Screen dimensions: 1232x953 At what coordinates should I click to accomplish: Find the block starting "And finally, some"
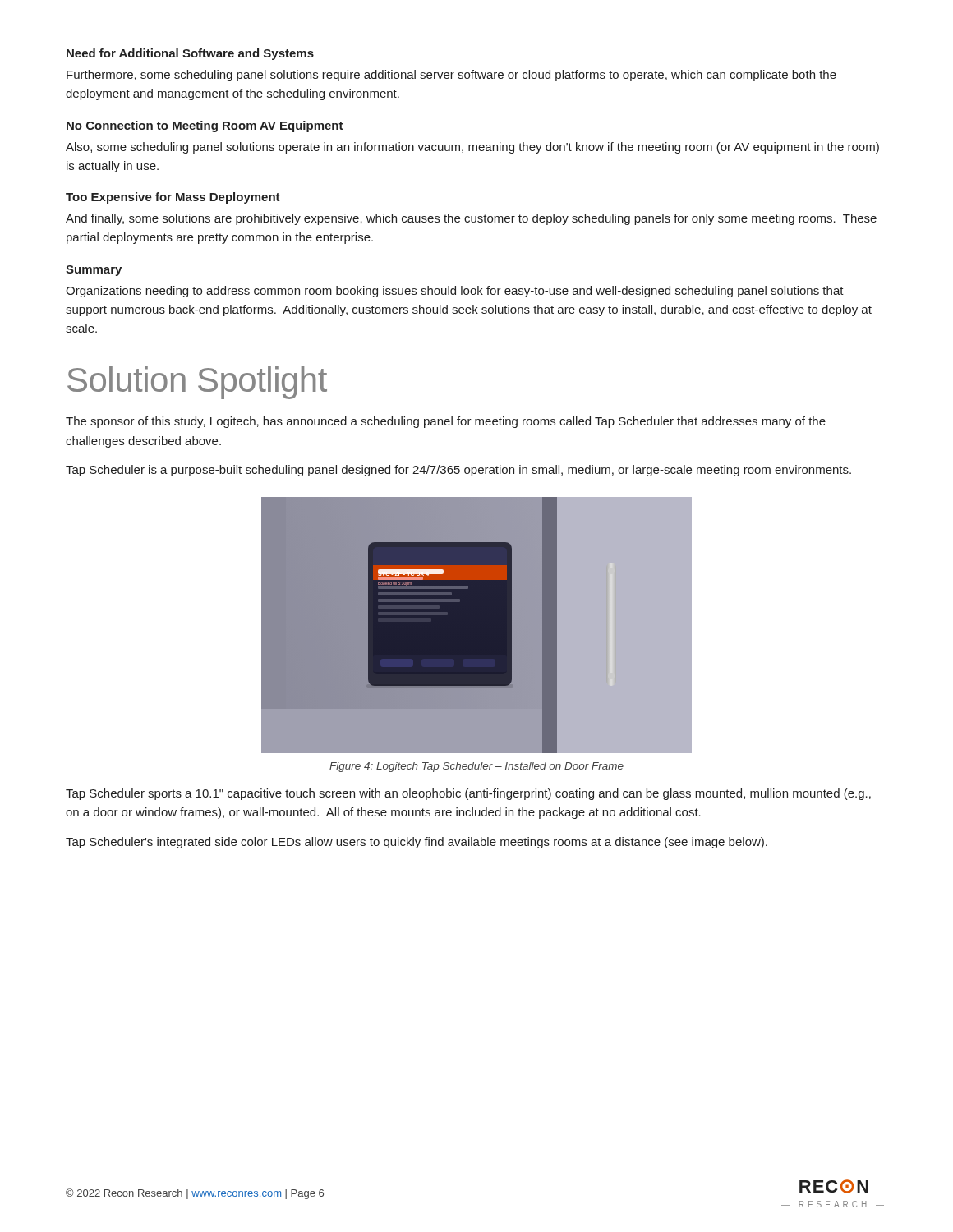471,228
